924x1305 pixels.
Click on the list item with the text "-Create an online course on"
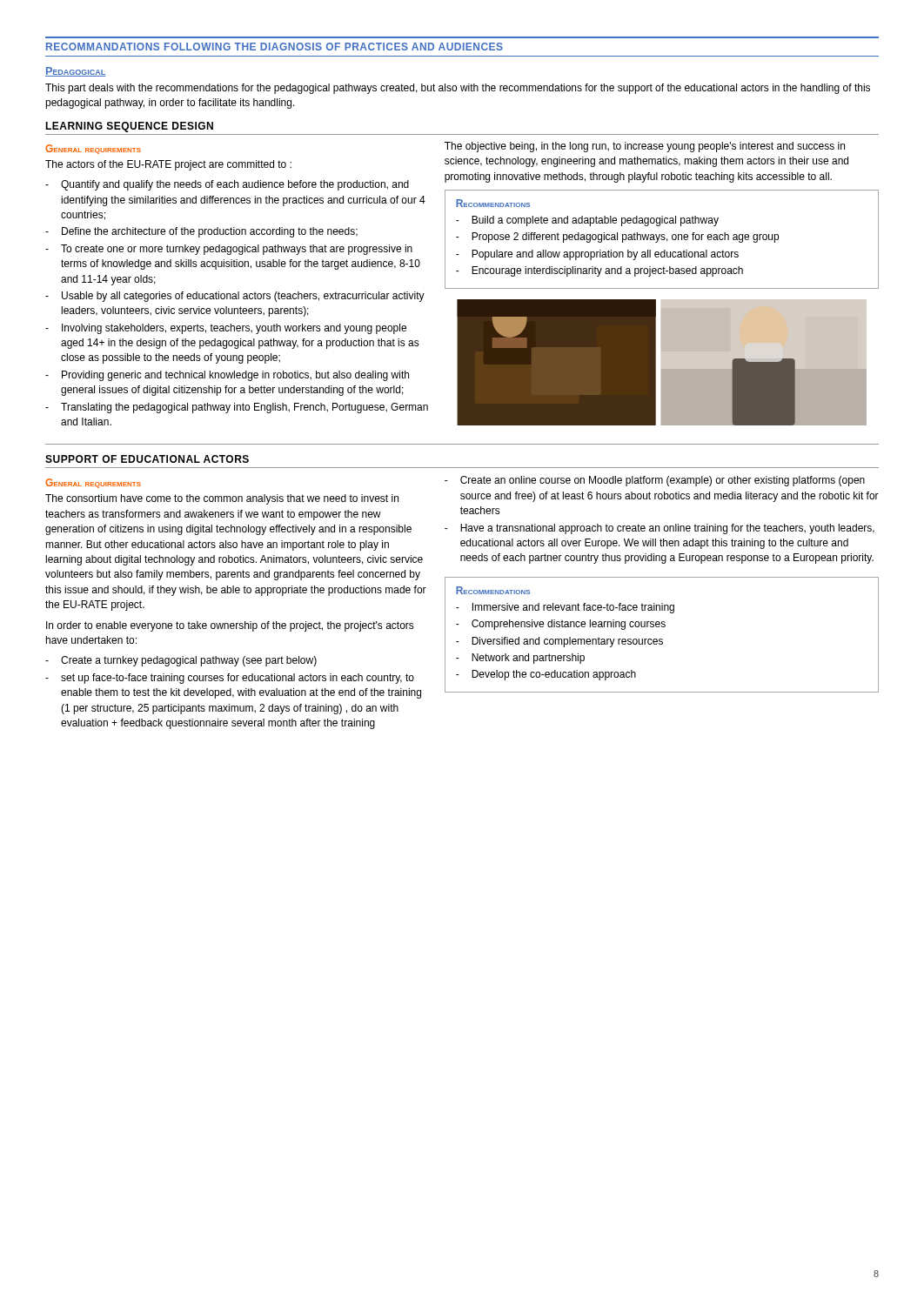pos(662,496)
